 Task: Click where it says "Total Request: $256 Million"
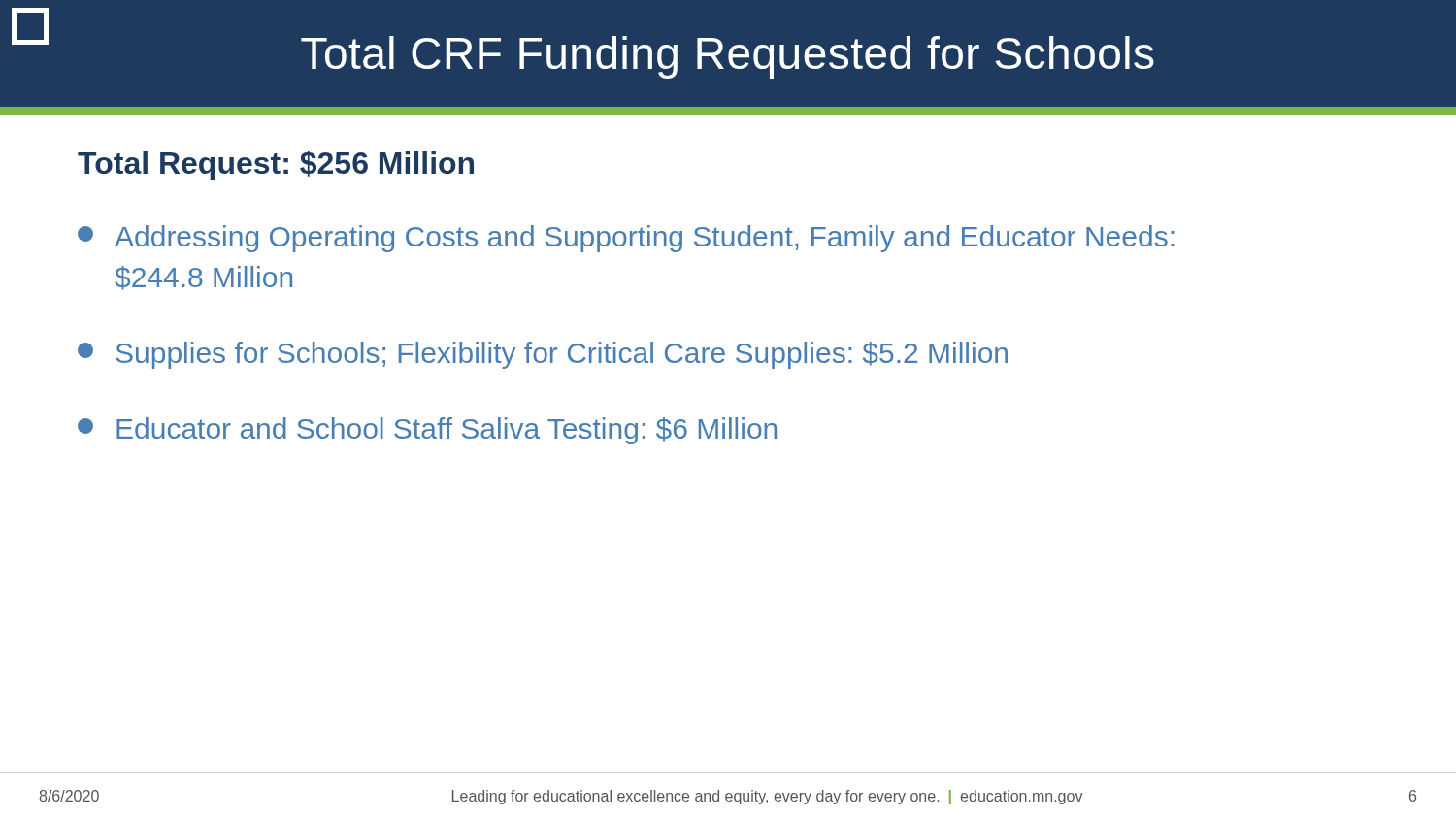pyautogui.click(x=277, y=163)
